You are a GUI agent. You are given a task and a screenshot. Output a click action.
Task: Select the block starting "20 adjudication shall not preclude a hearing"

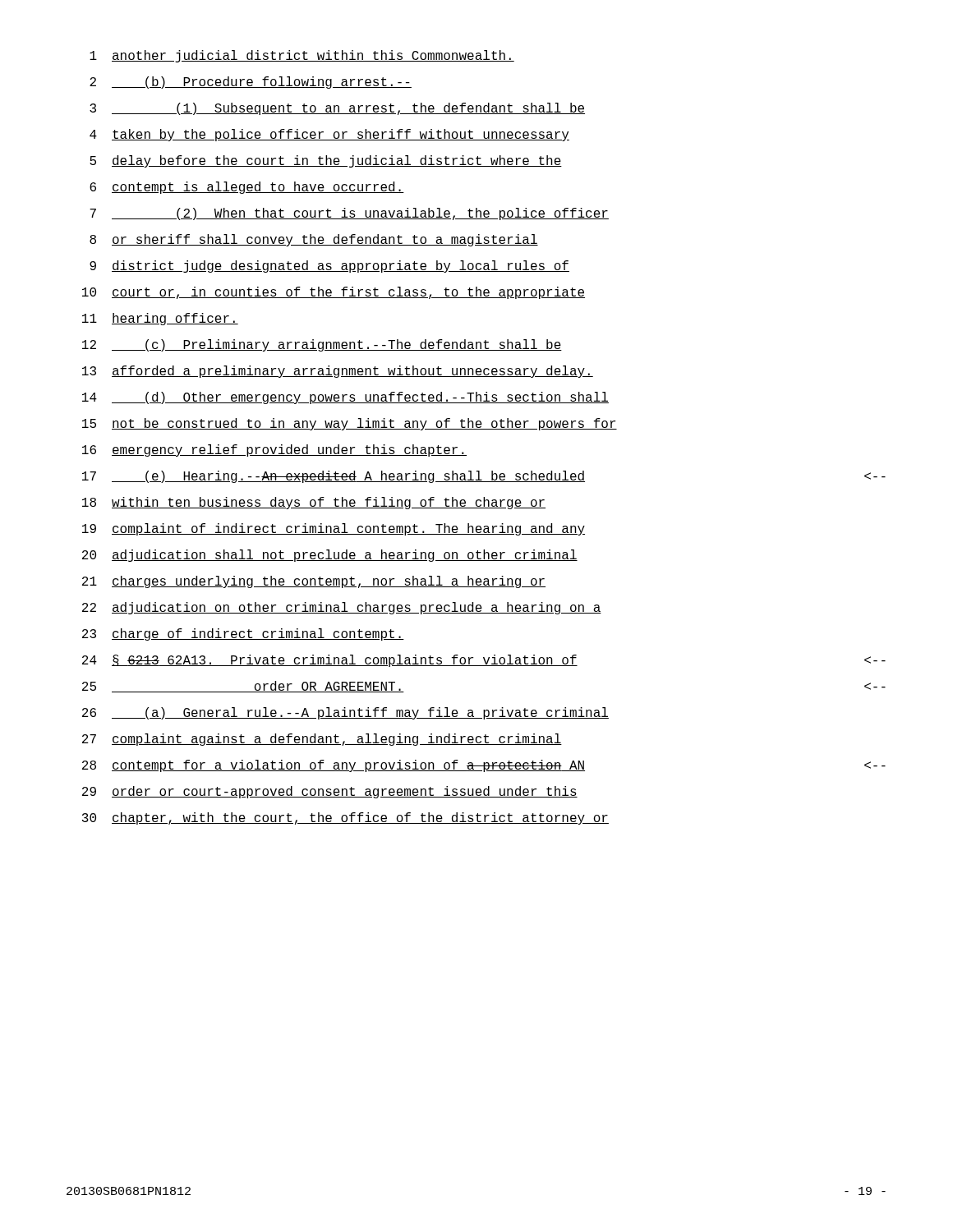click(x=476, y=556)
